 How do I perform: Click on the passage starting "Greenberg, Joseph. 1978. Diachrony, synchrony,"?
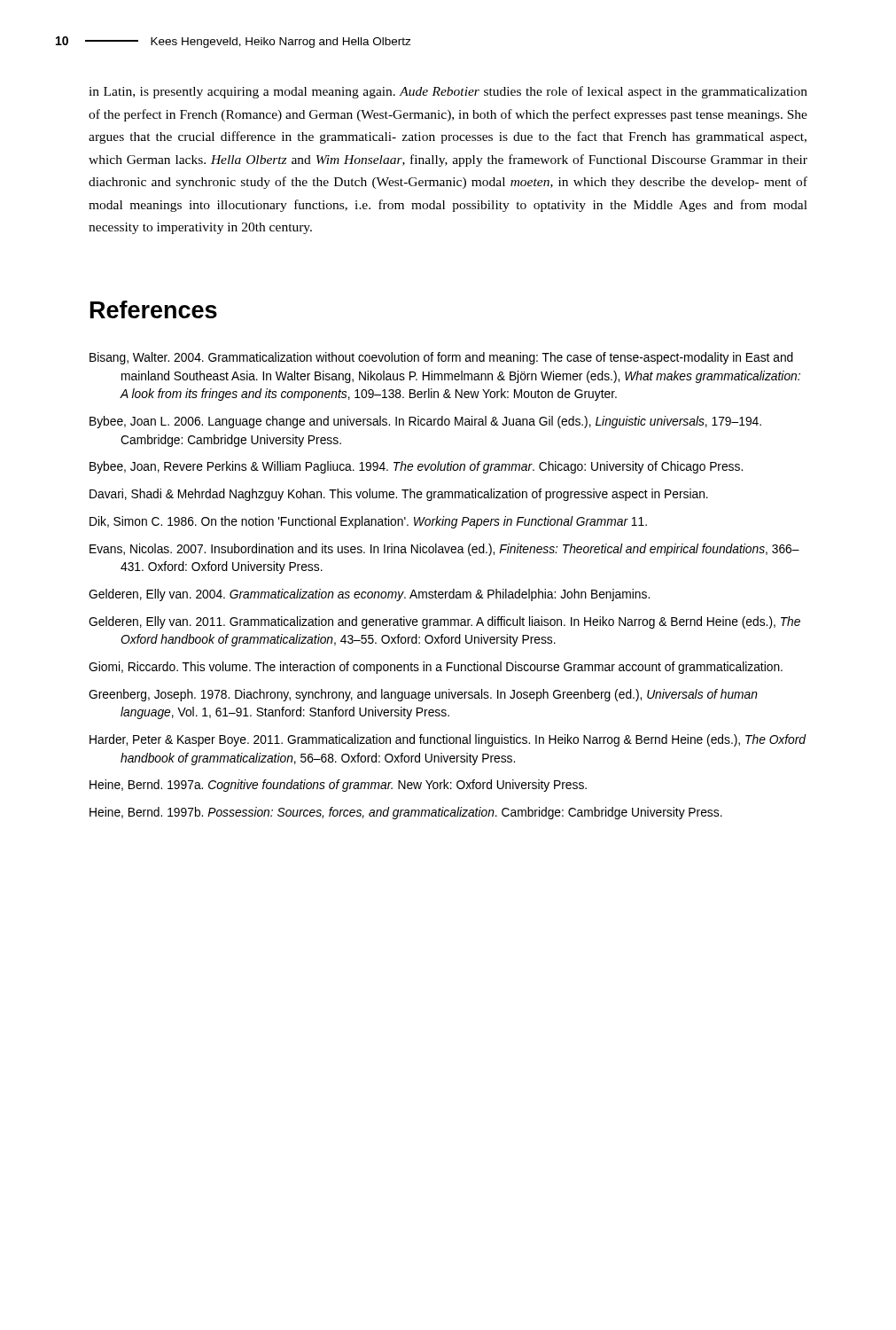tap(423, 704)
